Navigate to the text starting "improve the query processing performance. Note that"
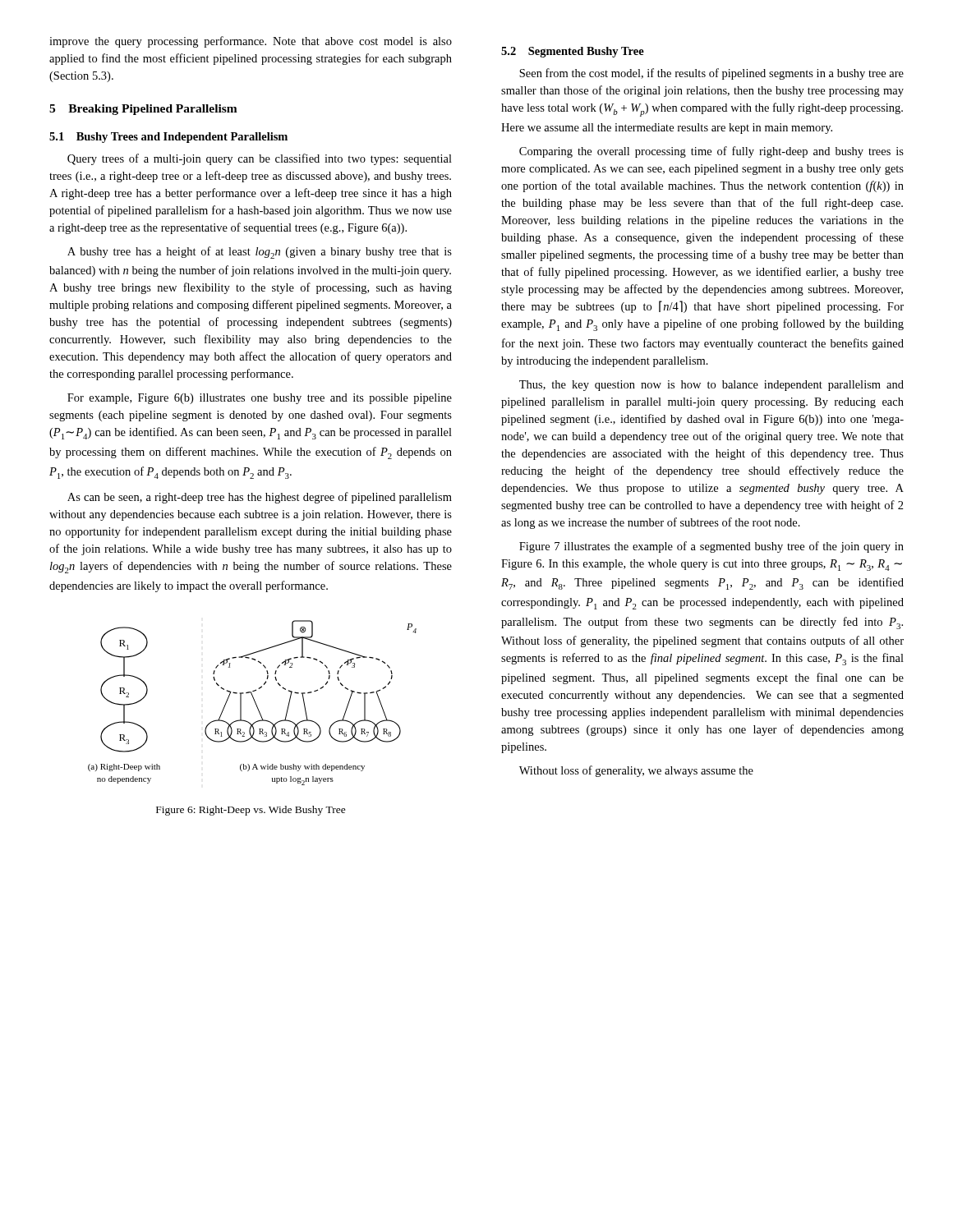 [251, 59]
